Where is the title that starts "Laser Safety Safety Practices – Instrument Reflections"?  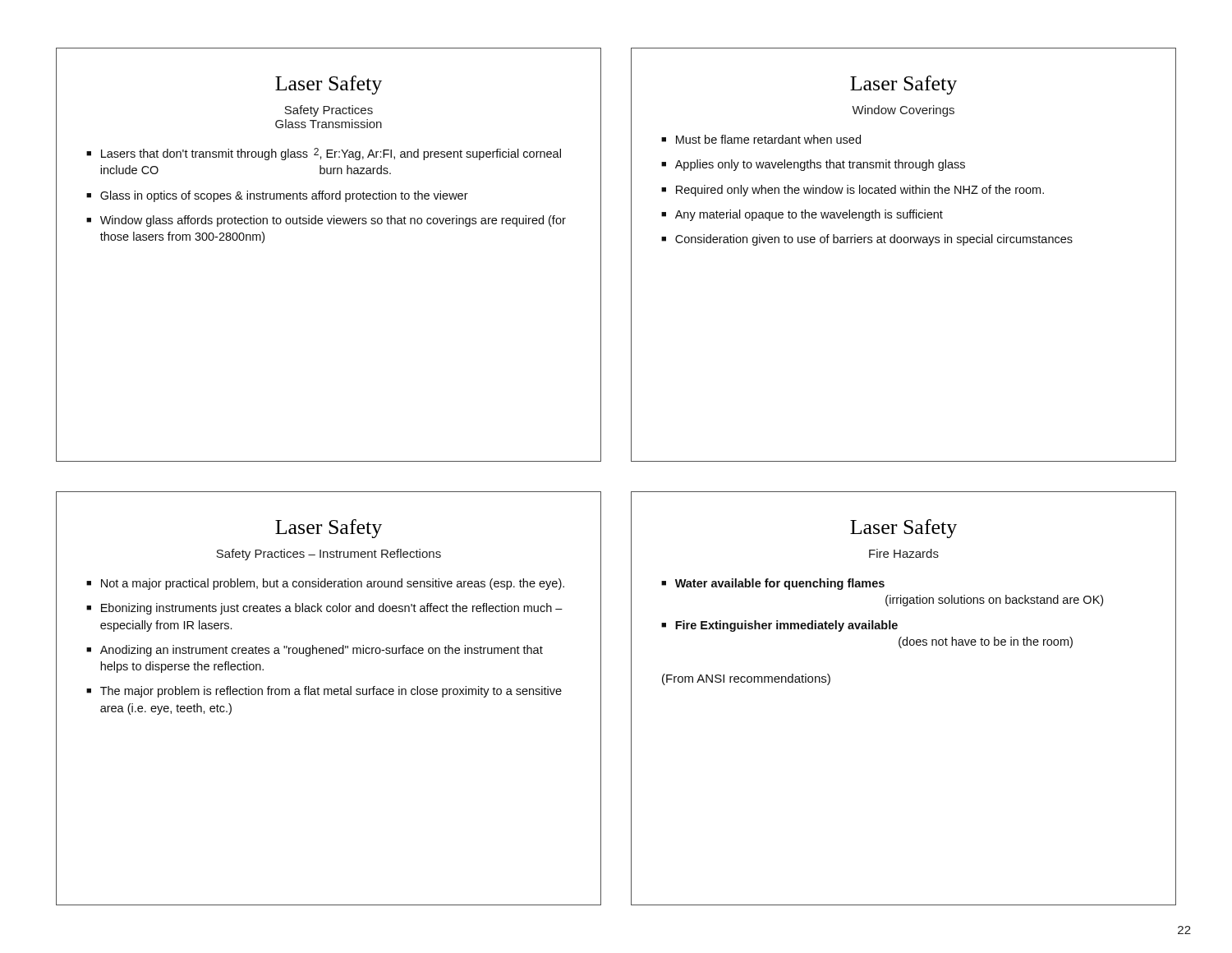pos(329,620)
